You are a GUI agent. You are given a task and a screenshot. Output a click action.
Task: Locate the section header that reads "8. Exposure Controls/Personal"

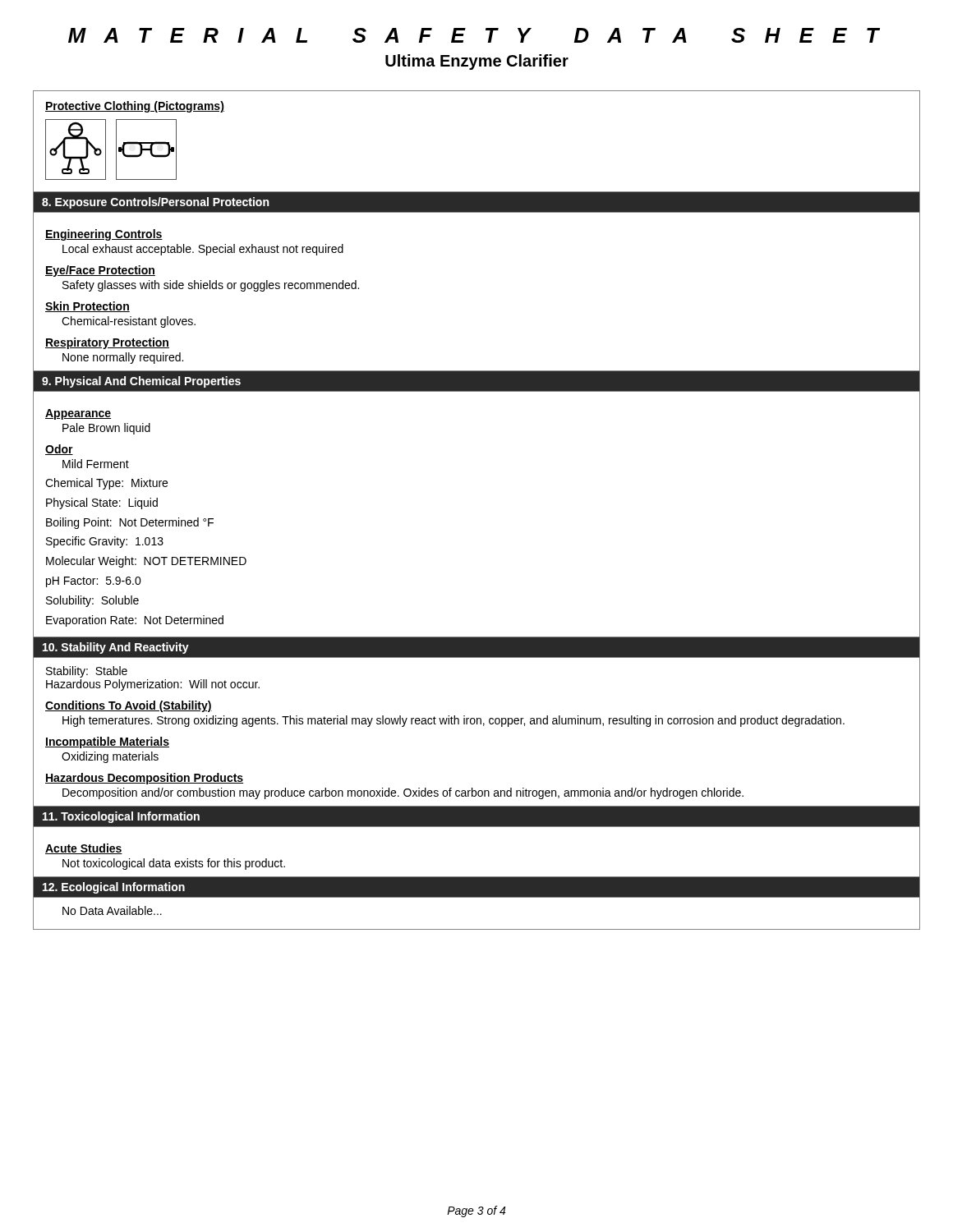point(156,202)
